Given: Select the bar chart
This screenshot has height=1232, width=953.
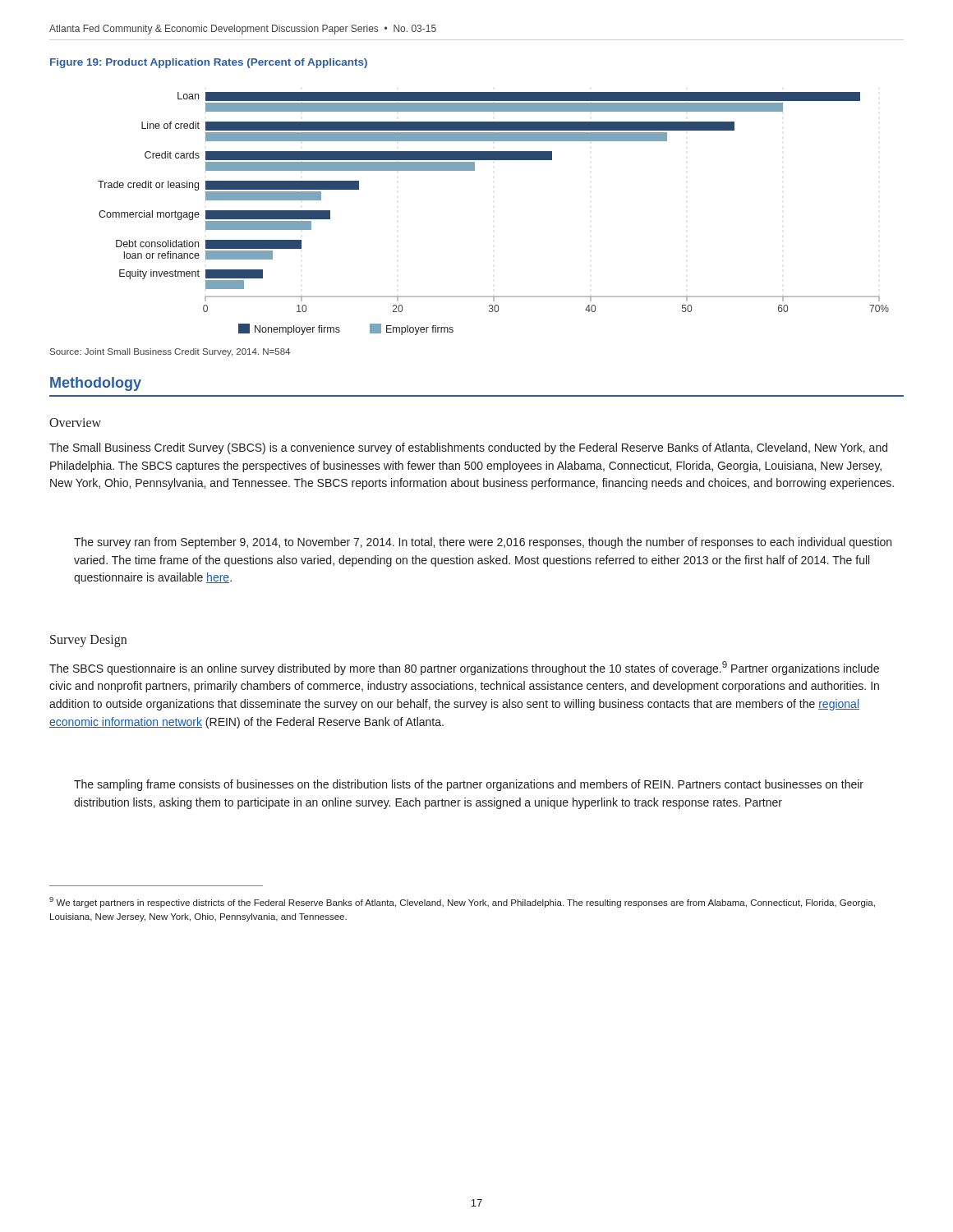Looking at the screenshot, I should click(476, 210).
